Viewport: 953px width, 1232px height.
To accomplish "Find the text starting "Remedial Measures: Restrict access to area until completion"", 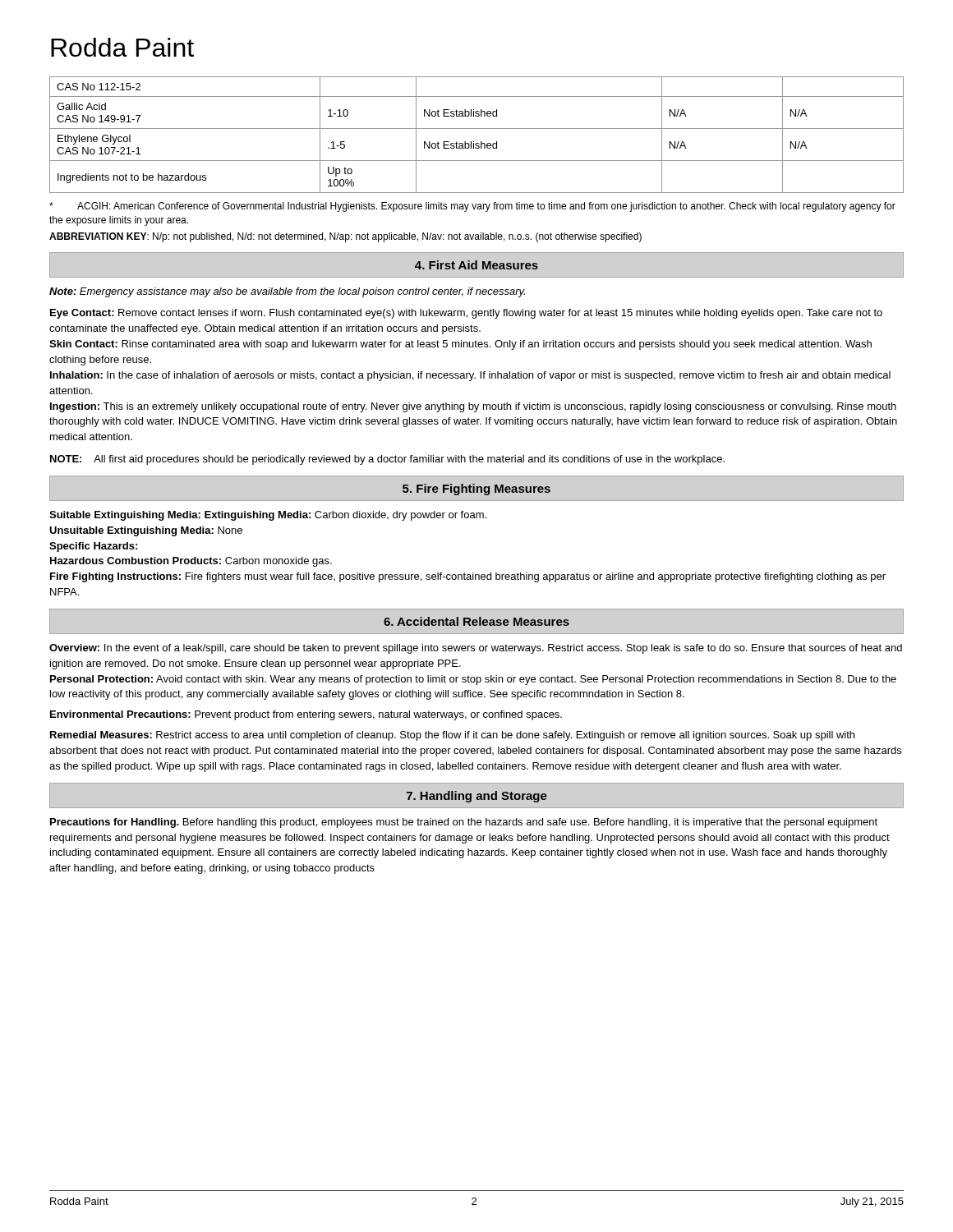I will click(x=476, y=750).
